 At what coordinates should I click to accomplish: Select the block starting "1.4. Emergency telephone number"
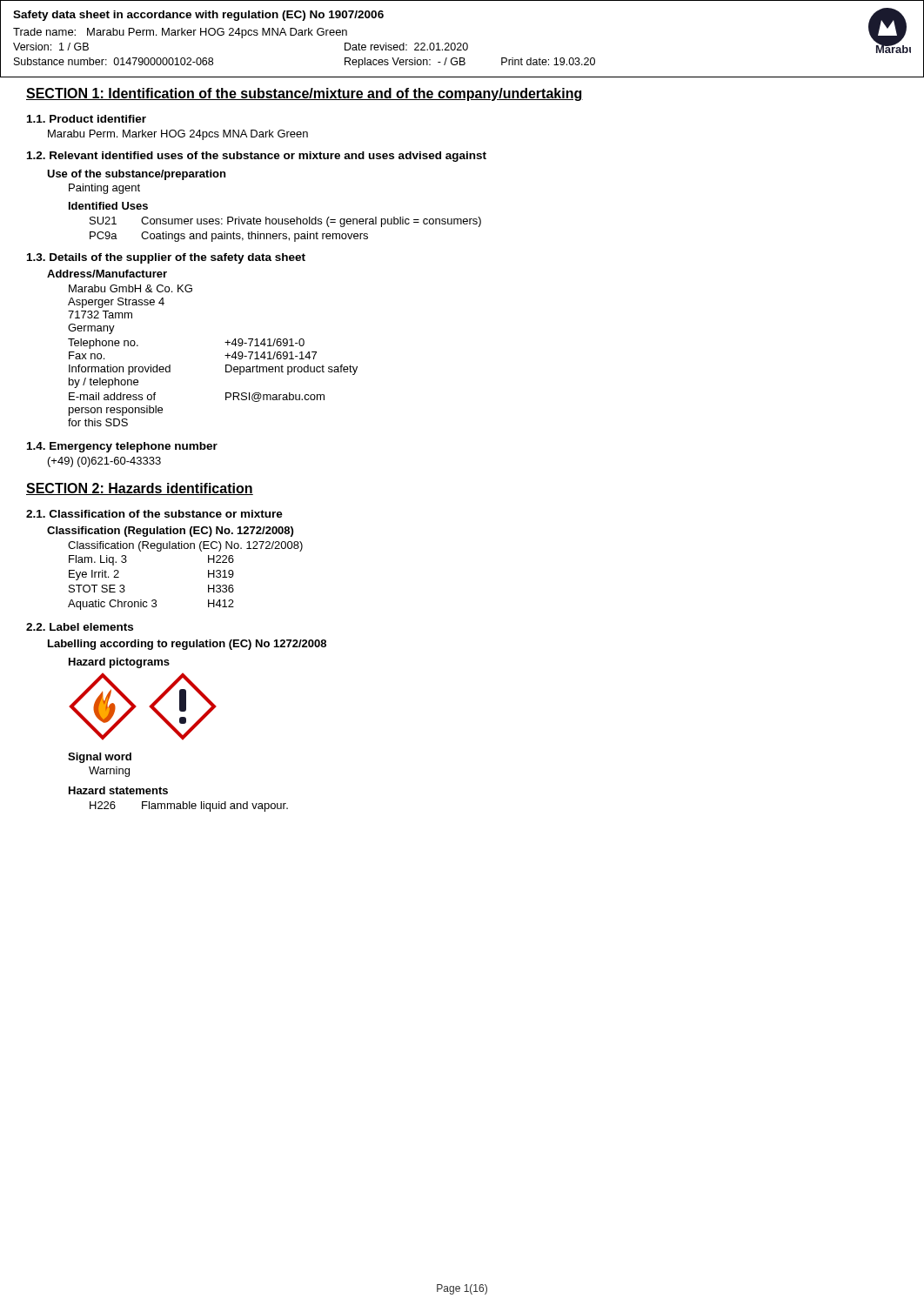point(122,446)
